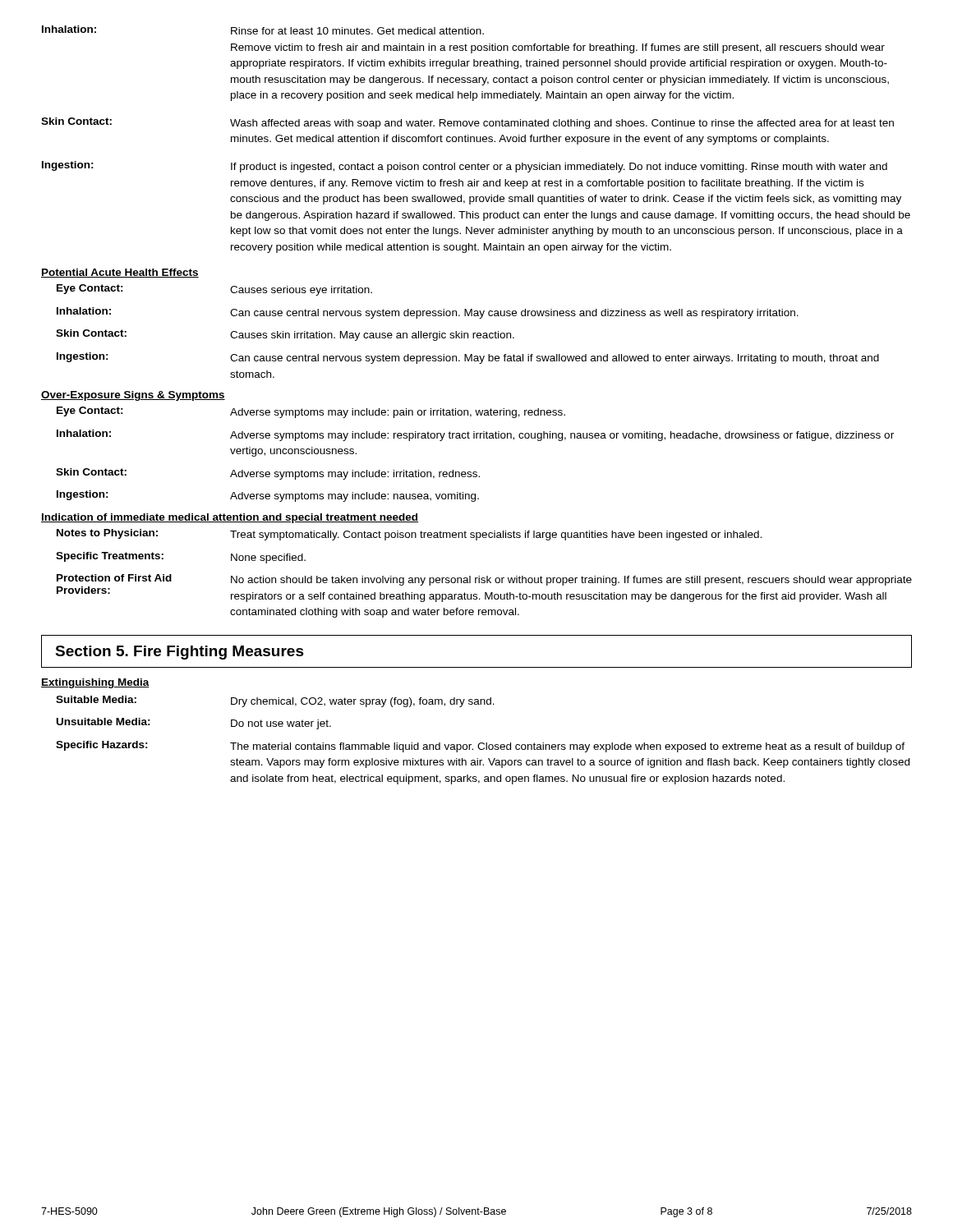The height and width of the screenshot is (1232, 953).
Task: Locate the list item that reads "Ingestion: Can cause central nervous system depression."
Action: click(x=476, y=366)
